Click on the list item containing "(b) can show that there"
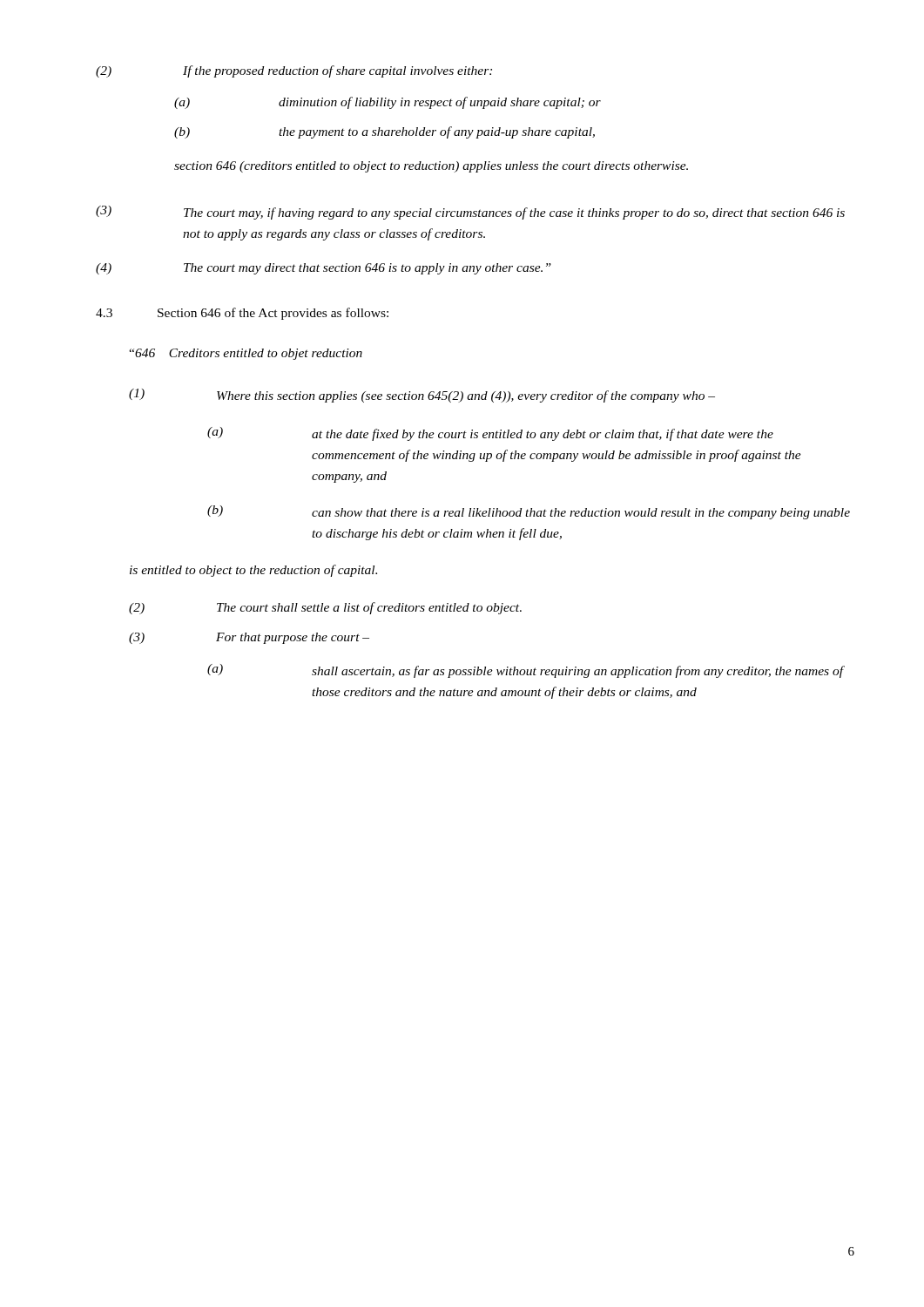Screen dimensions: 1307x924 (x=531, y=523)
